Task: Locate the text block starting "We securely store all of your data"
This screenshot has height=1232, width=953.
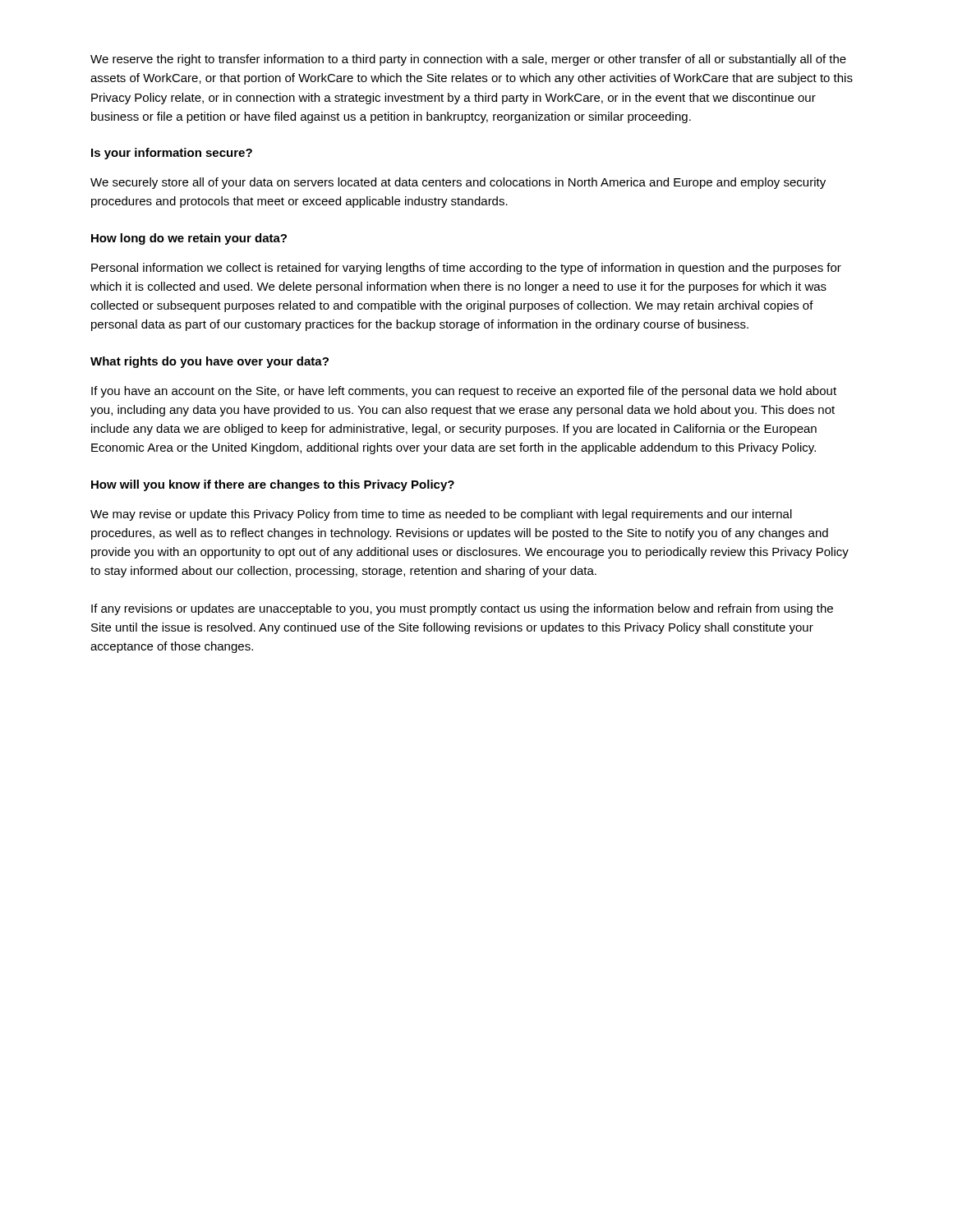Action: [458, 191]
